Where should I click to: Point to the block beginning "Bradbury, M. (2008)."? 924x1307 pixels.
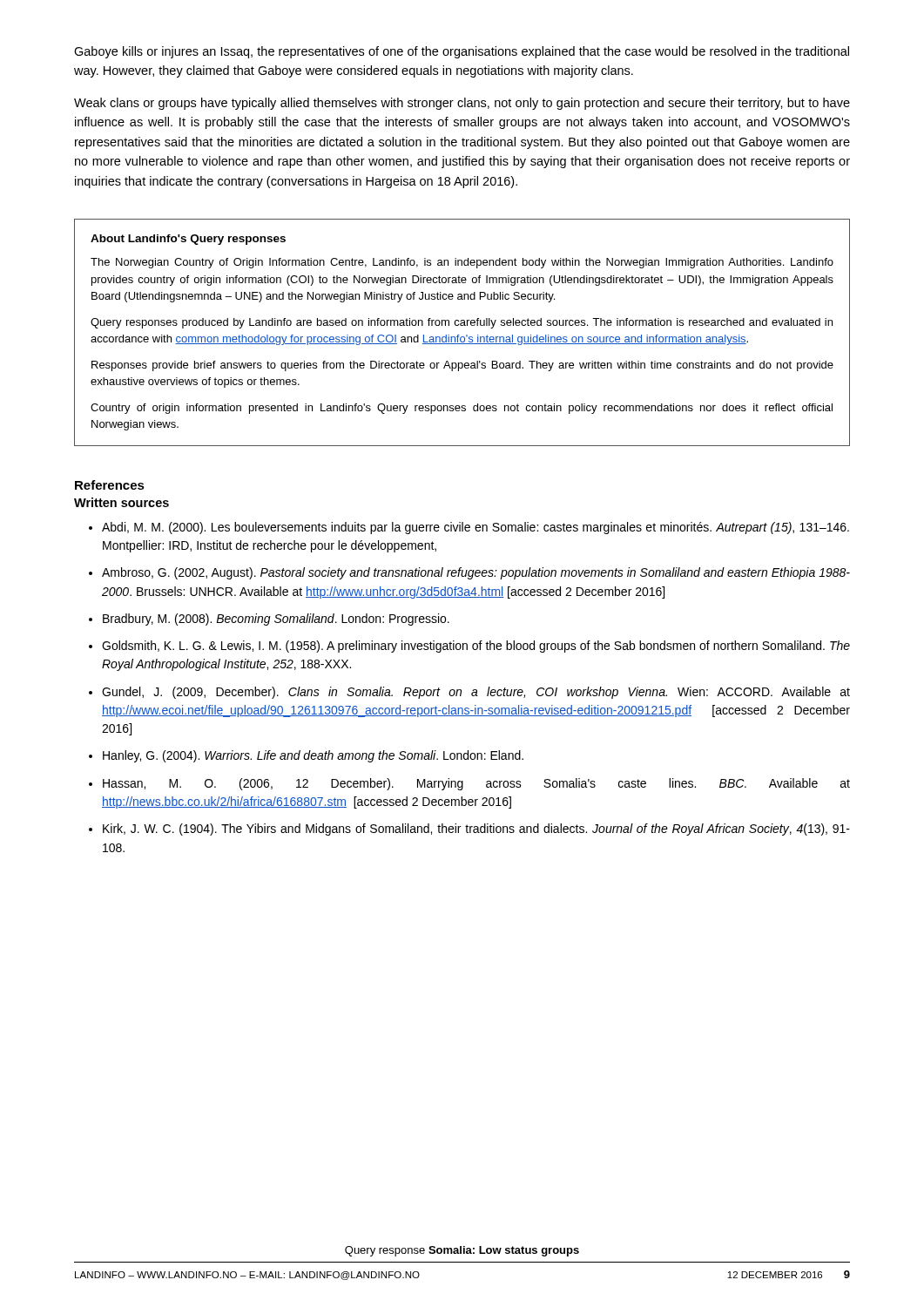pos(276,619)
